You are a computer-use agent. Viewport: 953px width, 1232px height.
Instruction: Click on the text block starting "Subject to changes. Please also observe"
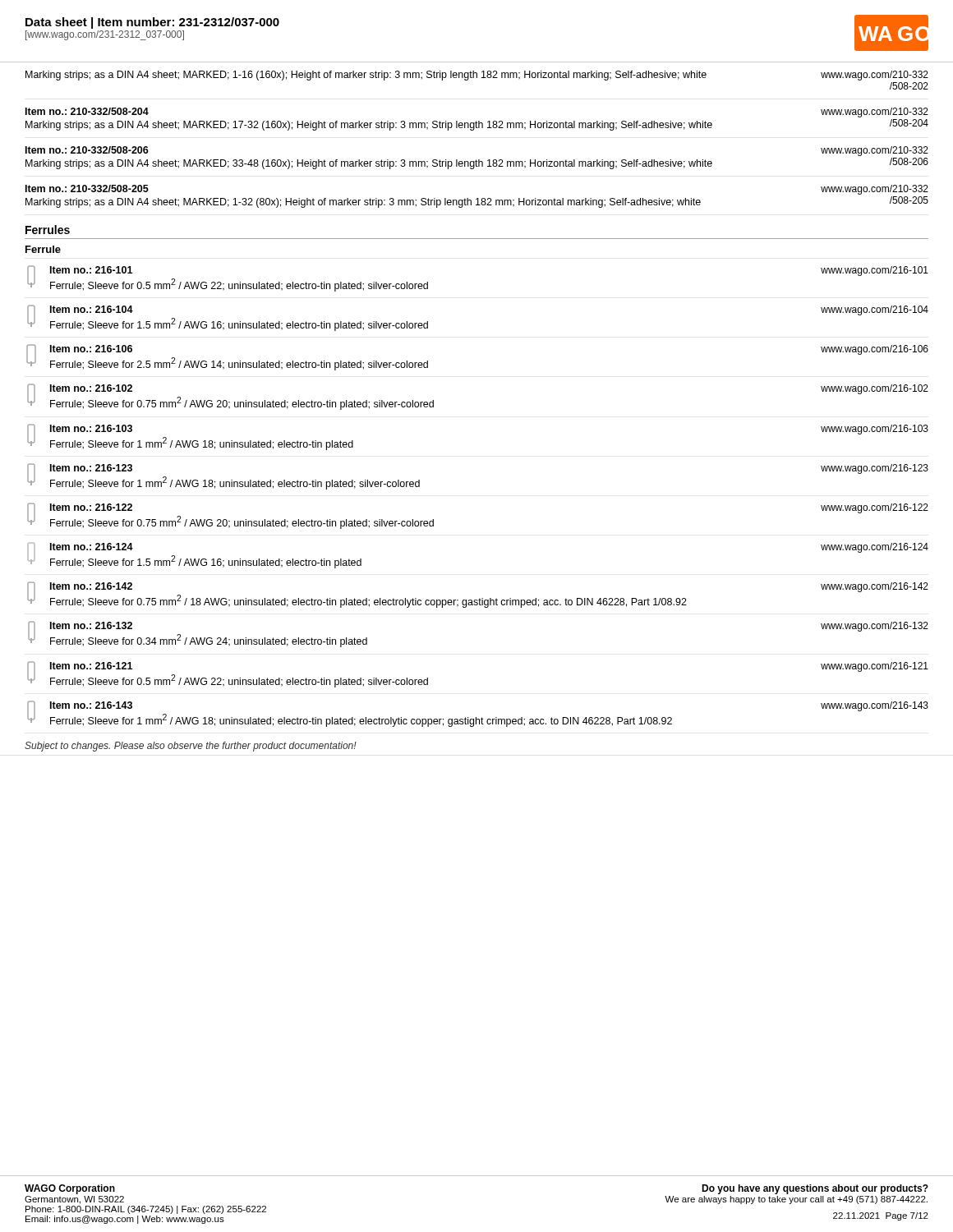click(x=190, y=746)
